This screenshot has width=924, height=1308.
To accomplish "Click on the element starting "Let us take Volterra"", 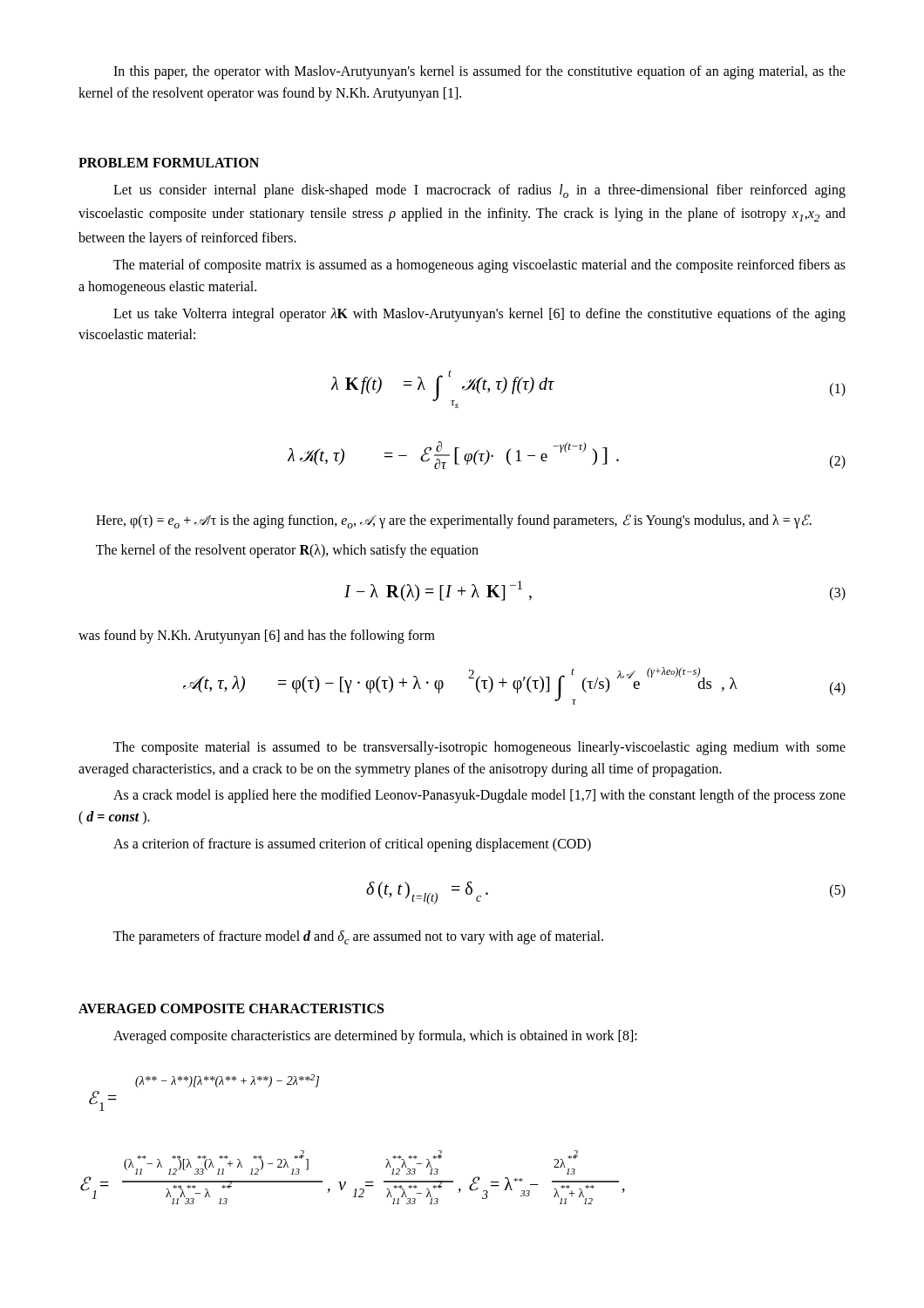I will pyautogui.click(x=462, y=324).
